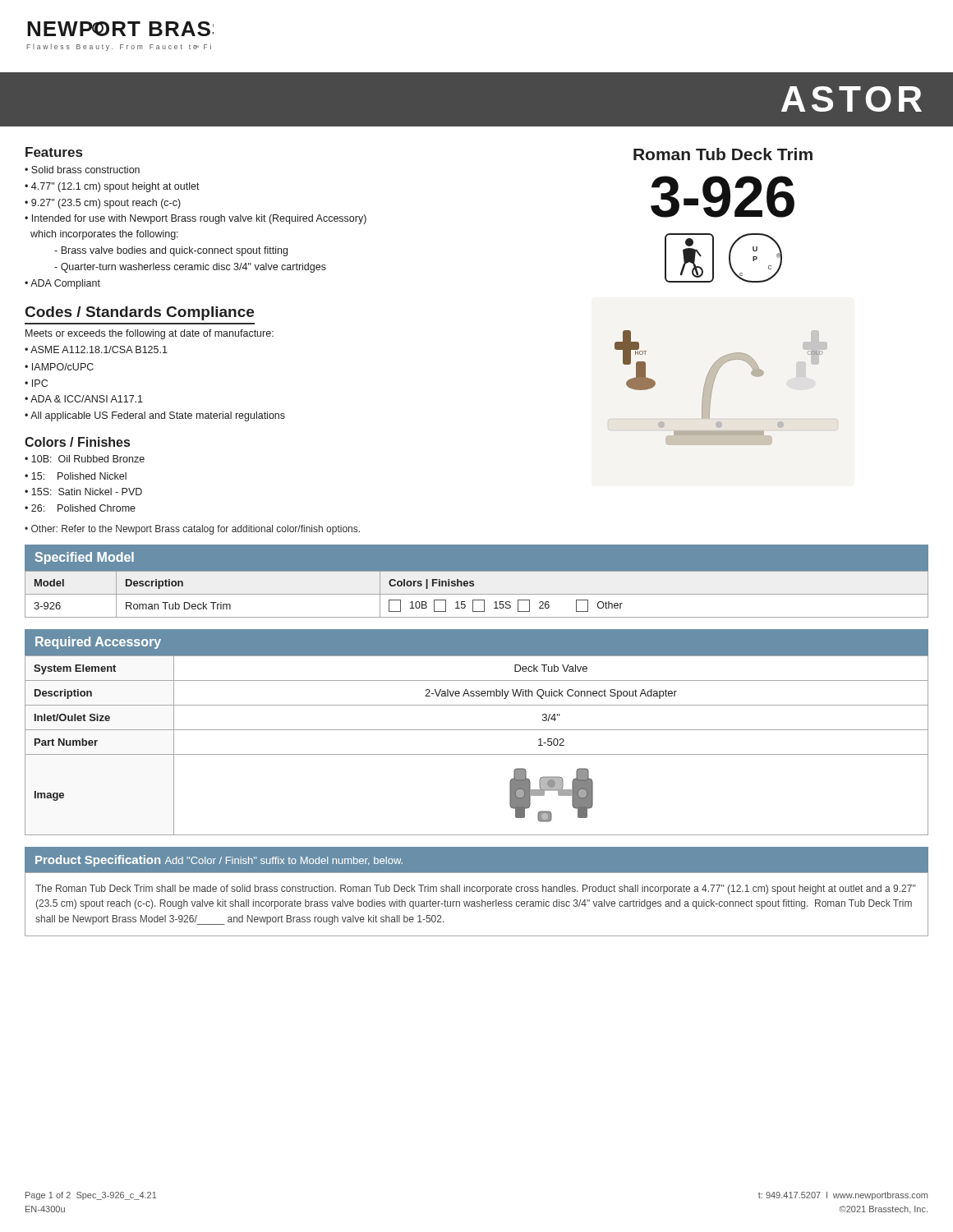Screen dimensions: 1232x953
Task: Find "Brass valve bodies and quick-connect spout fitting" on this page
Action: pyautogui.click(x=171, y=250)
